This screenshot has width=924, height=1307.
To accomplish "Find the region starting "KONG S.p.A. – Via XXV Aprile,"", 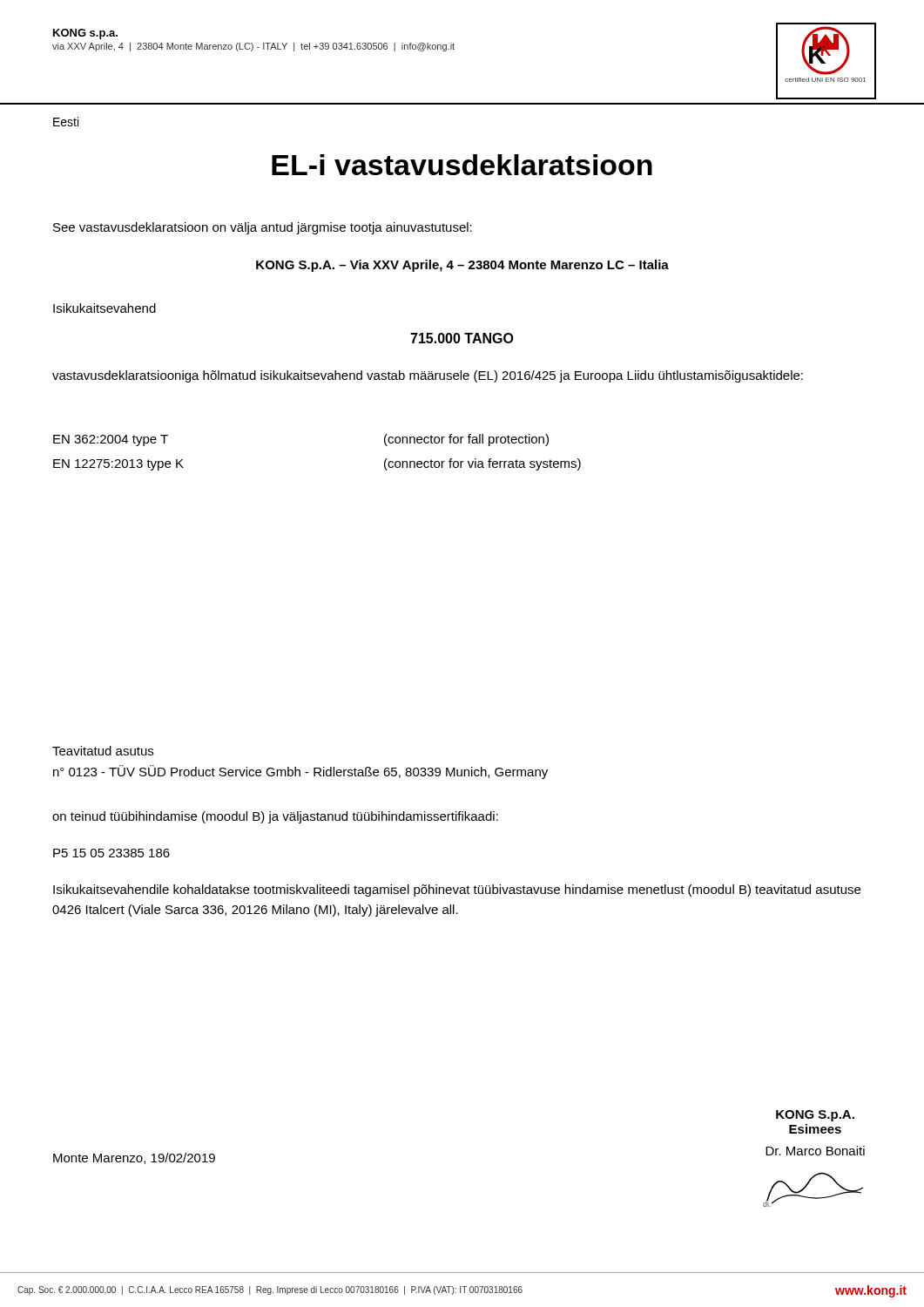I will pos(462,264).
